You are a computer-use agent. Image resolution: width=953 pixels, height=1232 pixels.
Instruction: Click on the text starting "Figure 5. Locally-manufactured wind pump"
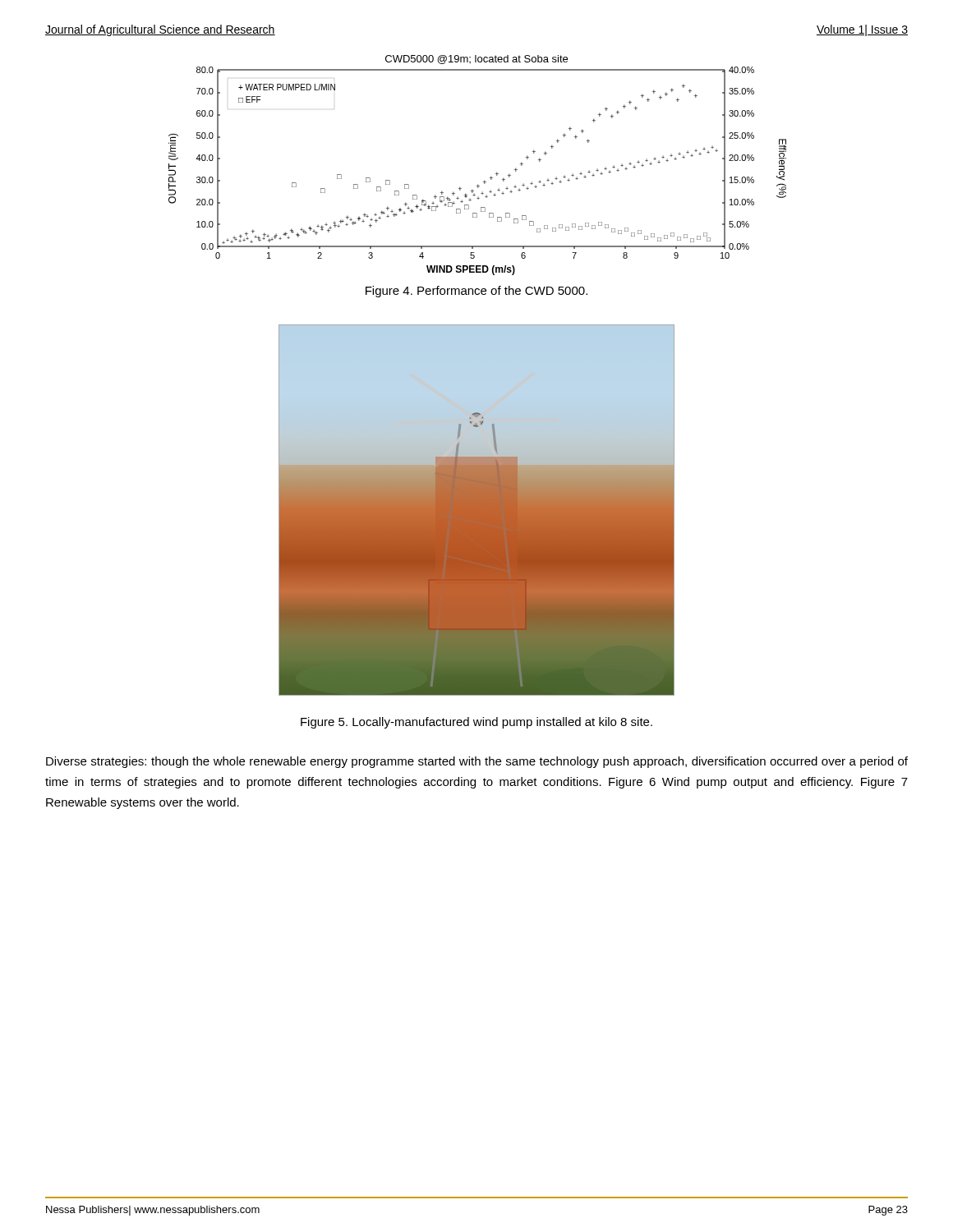(x=476, y=722)
